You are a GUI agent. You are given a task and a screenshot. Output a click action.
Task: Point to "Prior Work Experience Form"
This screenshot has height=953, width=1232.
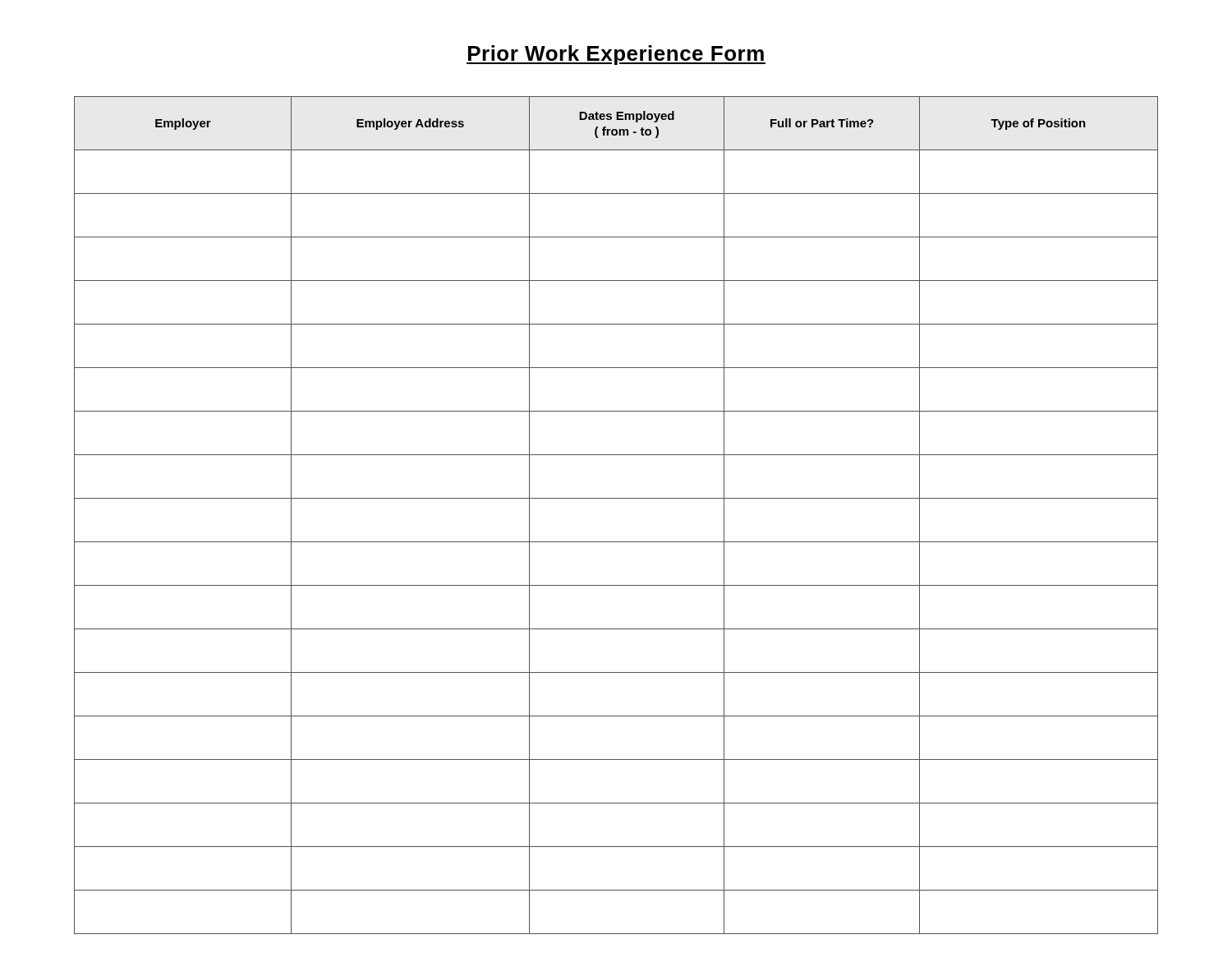pos(616,53)
